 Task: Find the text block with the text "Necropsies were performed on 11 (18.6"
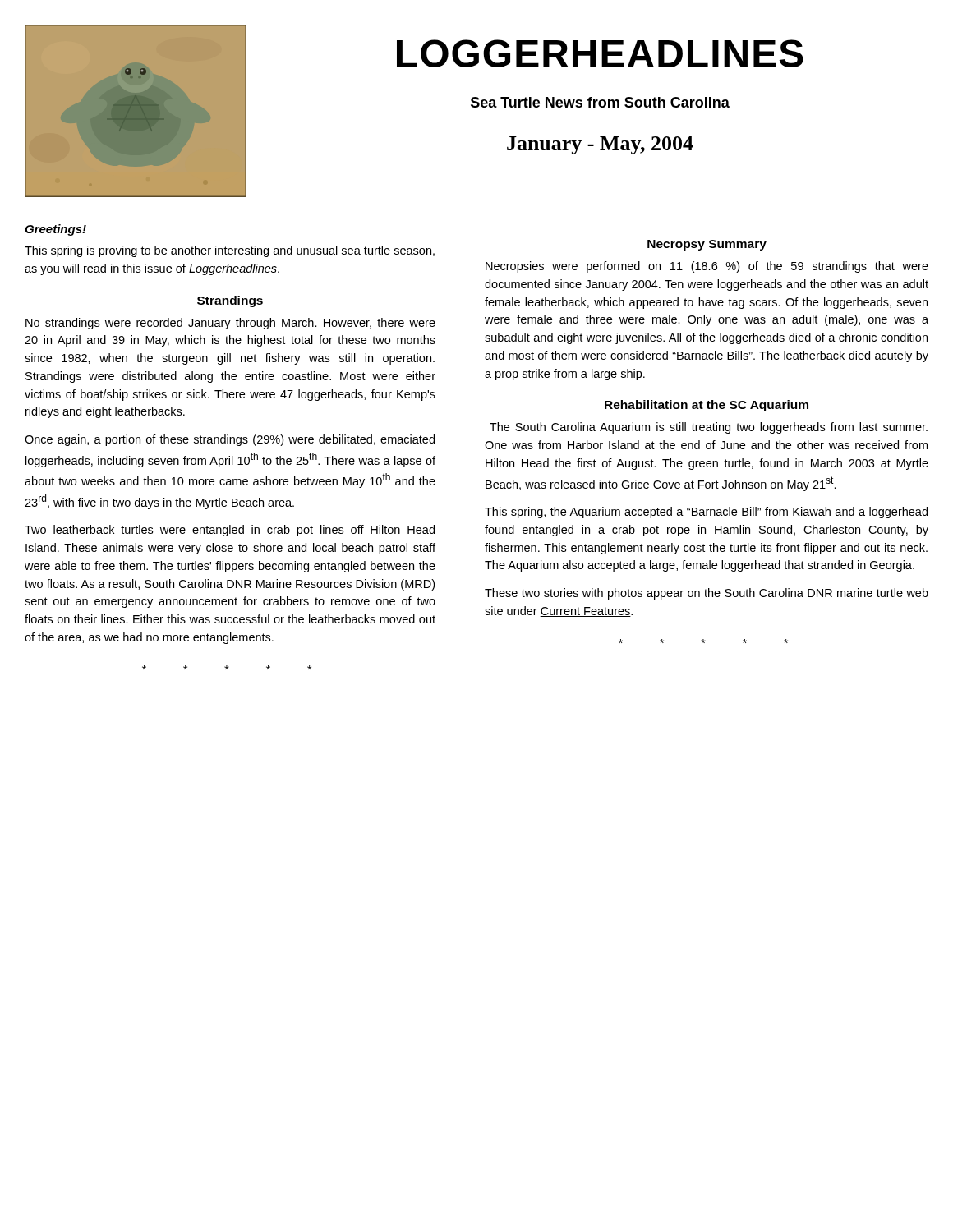pyautogui.click(x=707, y=320)
